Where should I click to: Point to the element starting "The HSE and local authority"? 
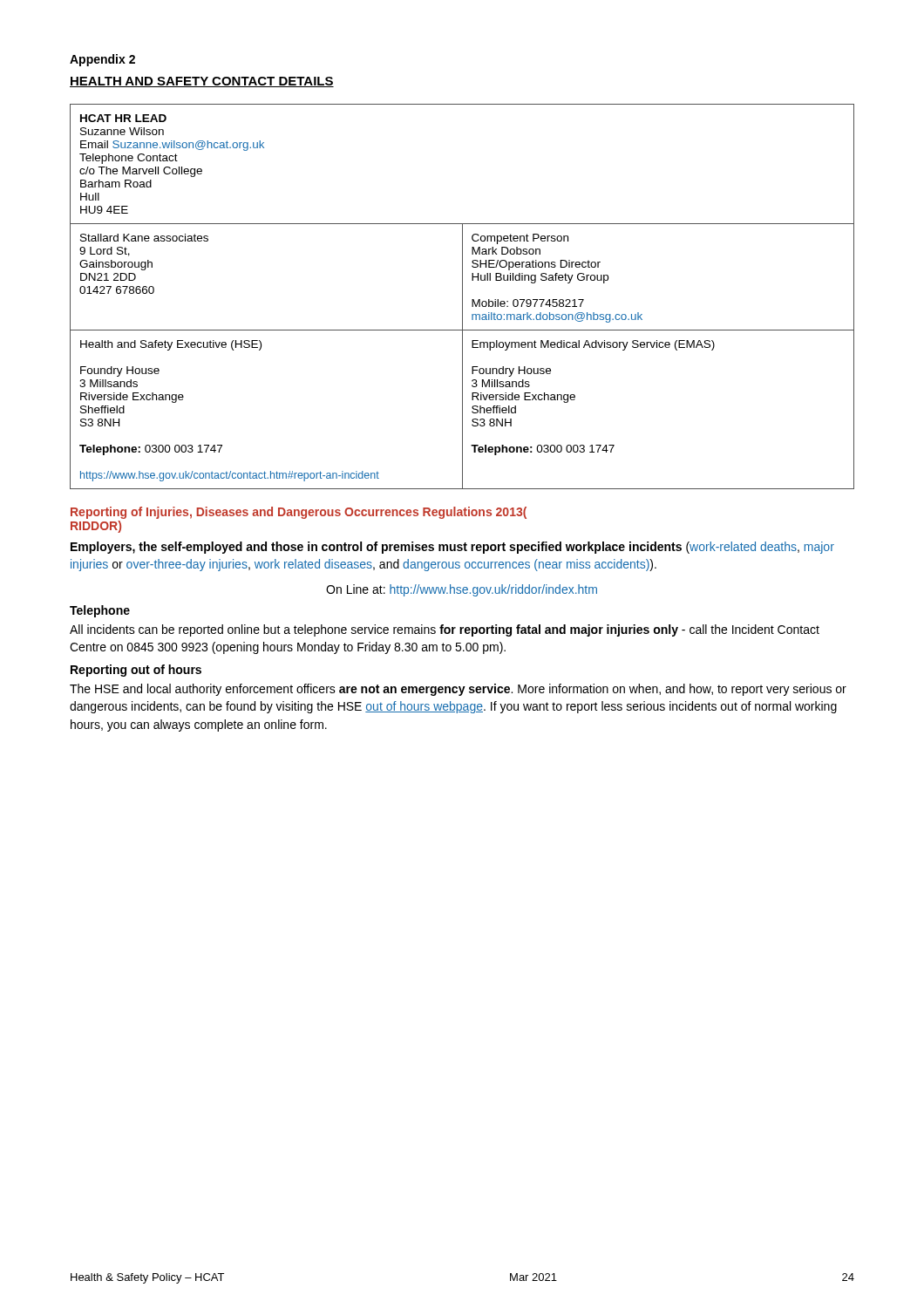[x=458, y=707]
